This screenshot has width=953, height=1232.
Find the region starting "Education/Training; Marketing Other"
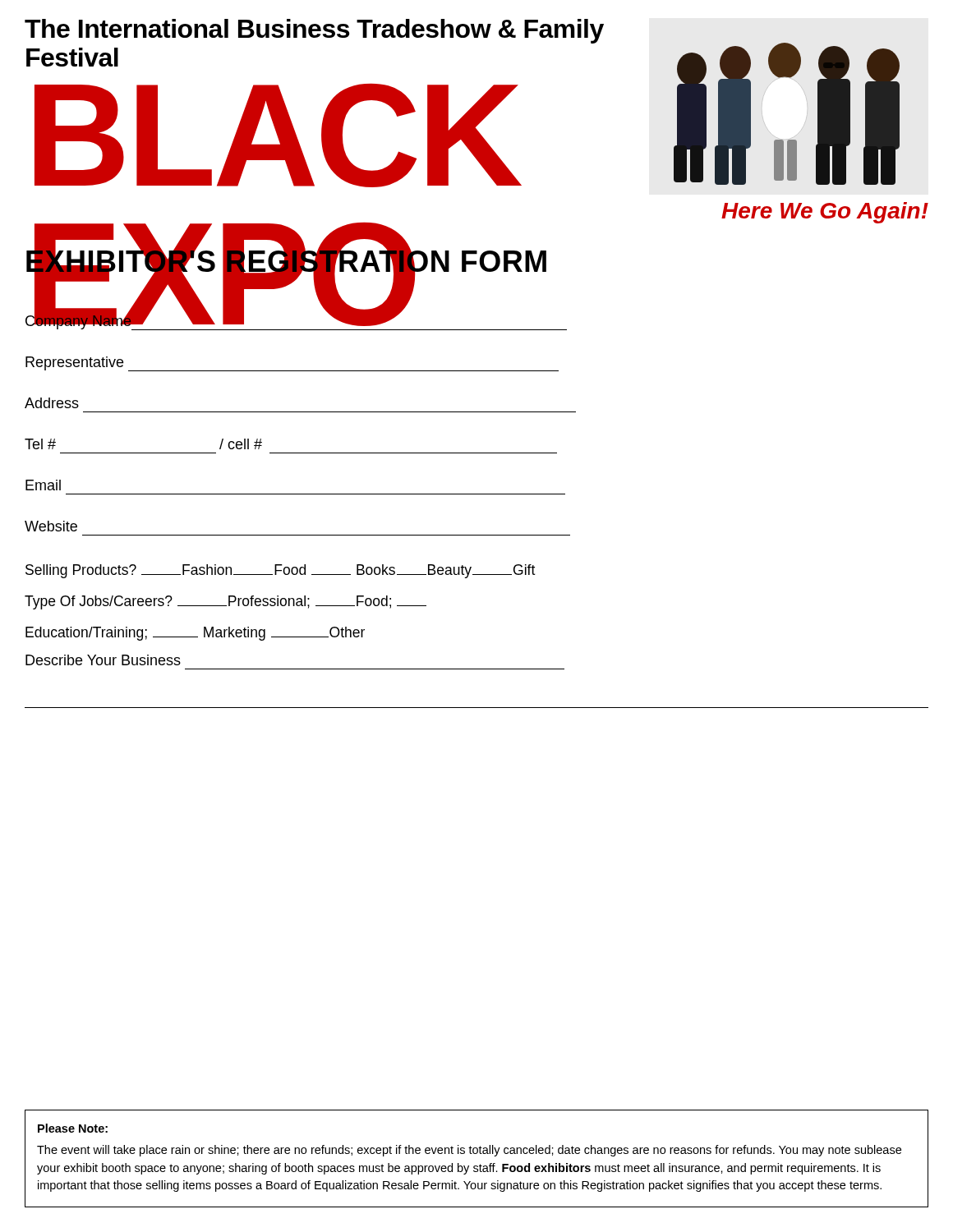click(x=195, y=632)
